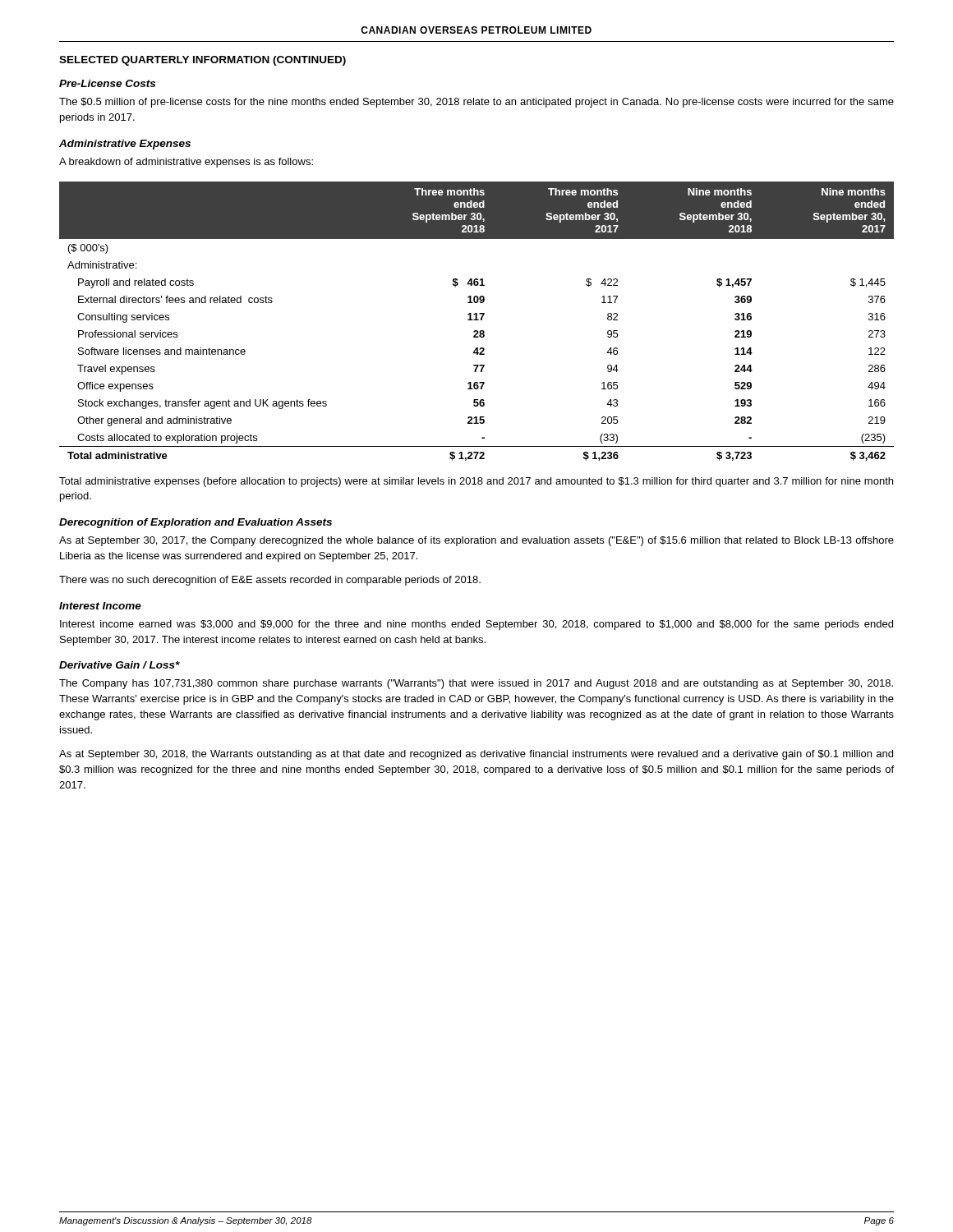The width and height of the screenshot is (953, 1232).
Task: Locate the block of text that opens with "A breakdown of administrative"
Action: coord(187,161)
